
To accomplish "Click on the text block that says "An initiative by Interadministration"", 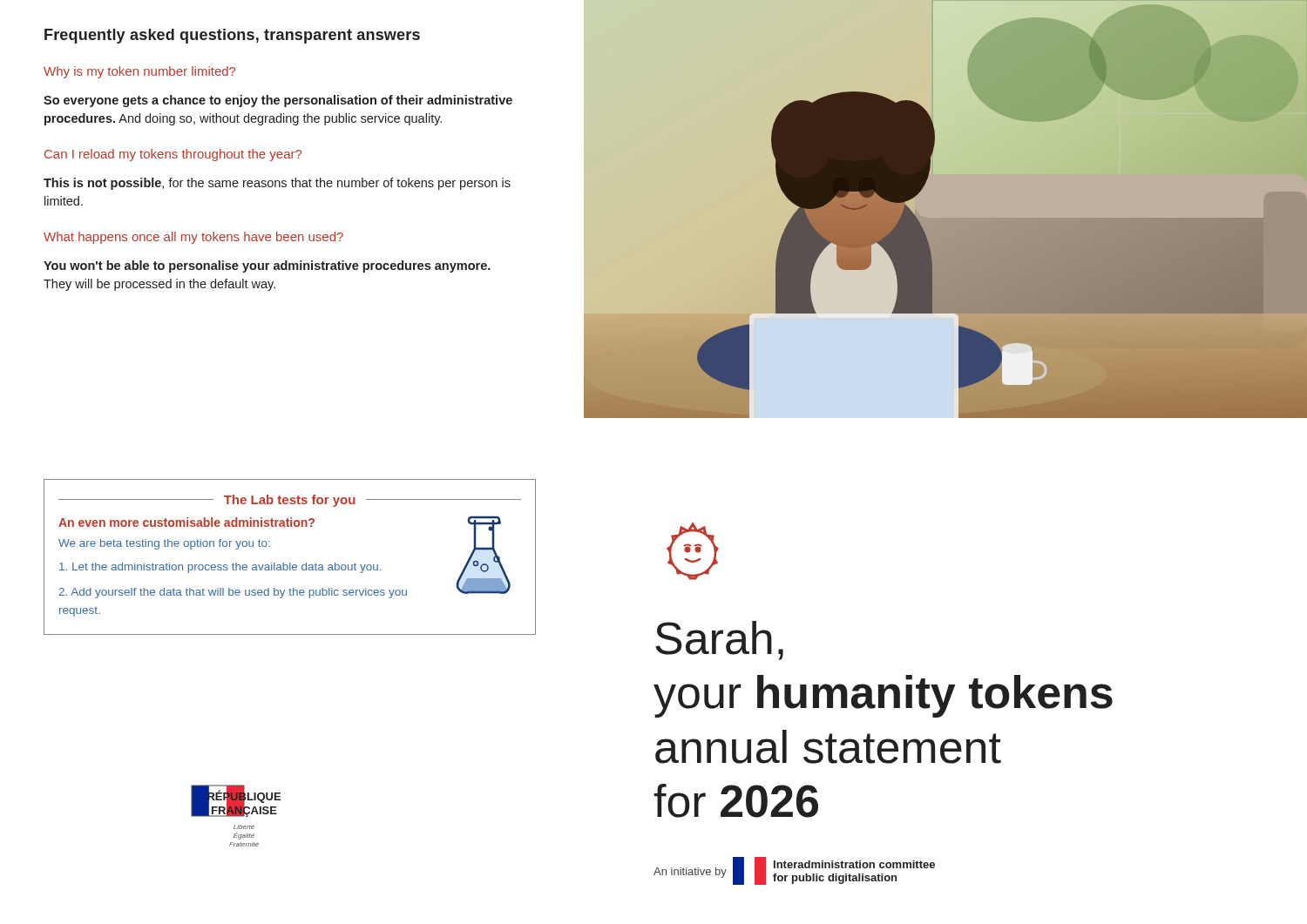I will 794,871.
